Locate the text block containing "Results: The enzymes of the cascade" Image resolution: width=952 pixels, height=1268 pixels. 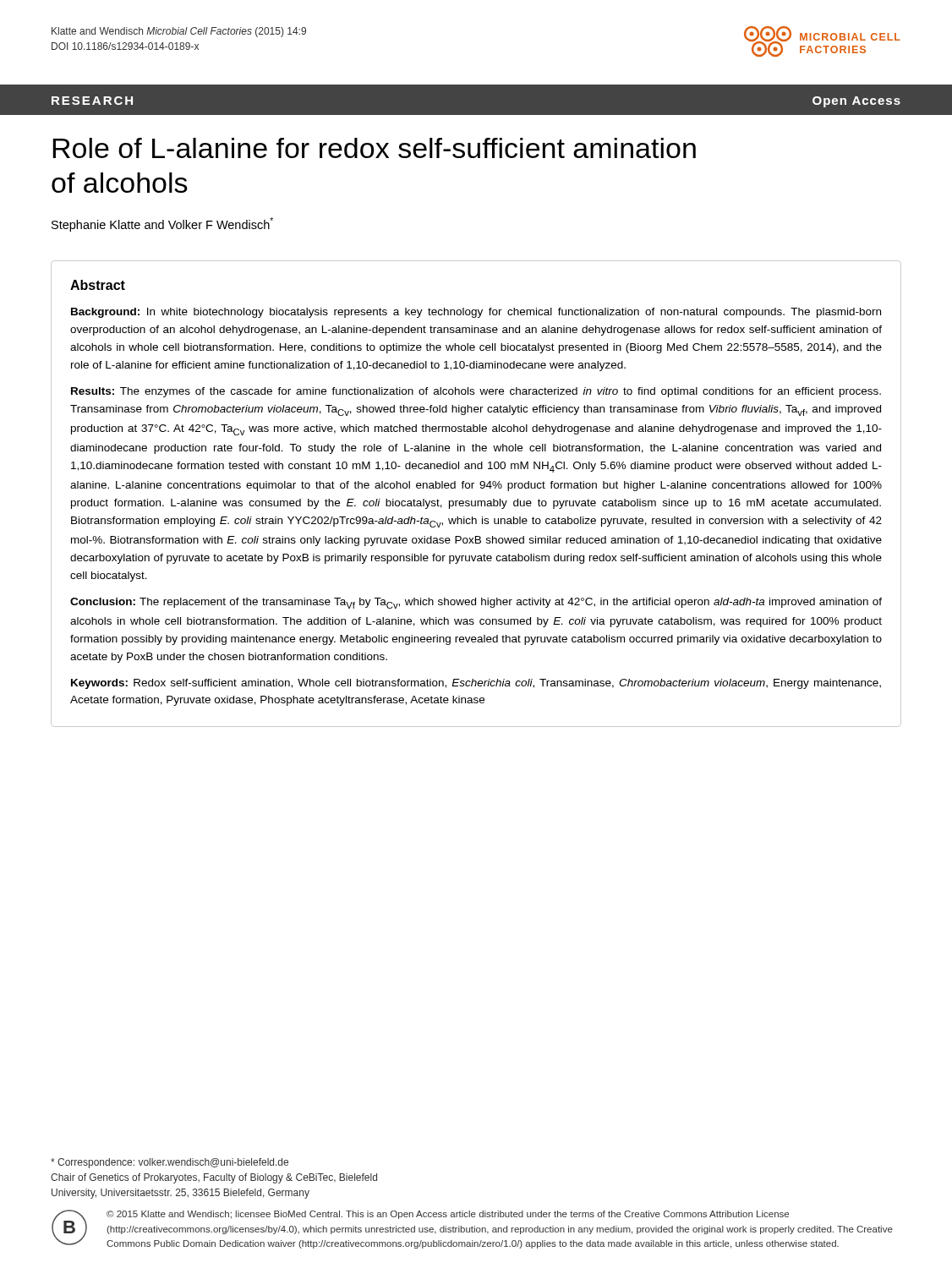(476, 483)
